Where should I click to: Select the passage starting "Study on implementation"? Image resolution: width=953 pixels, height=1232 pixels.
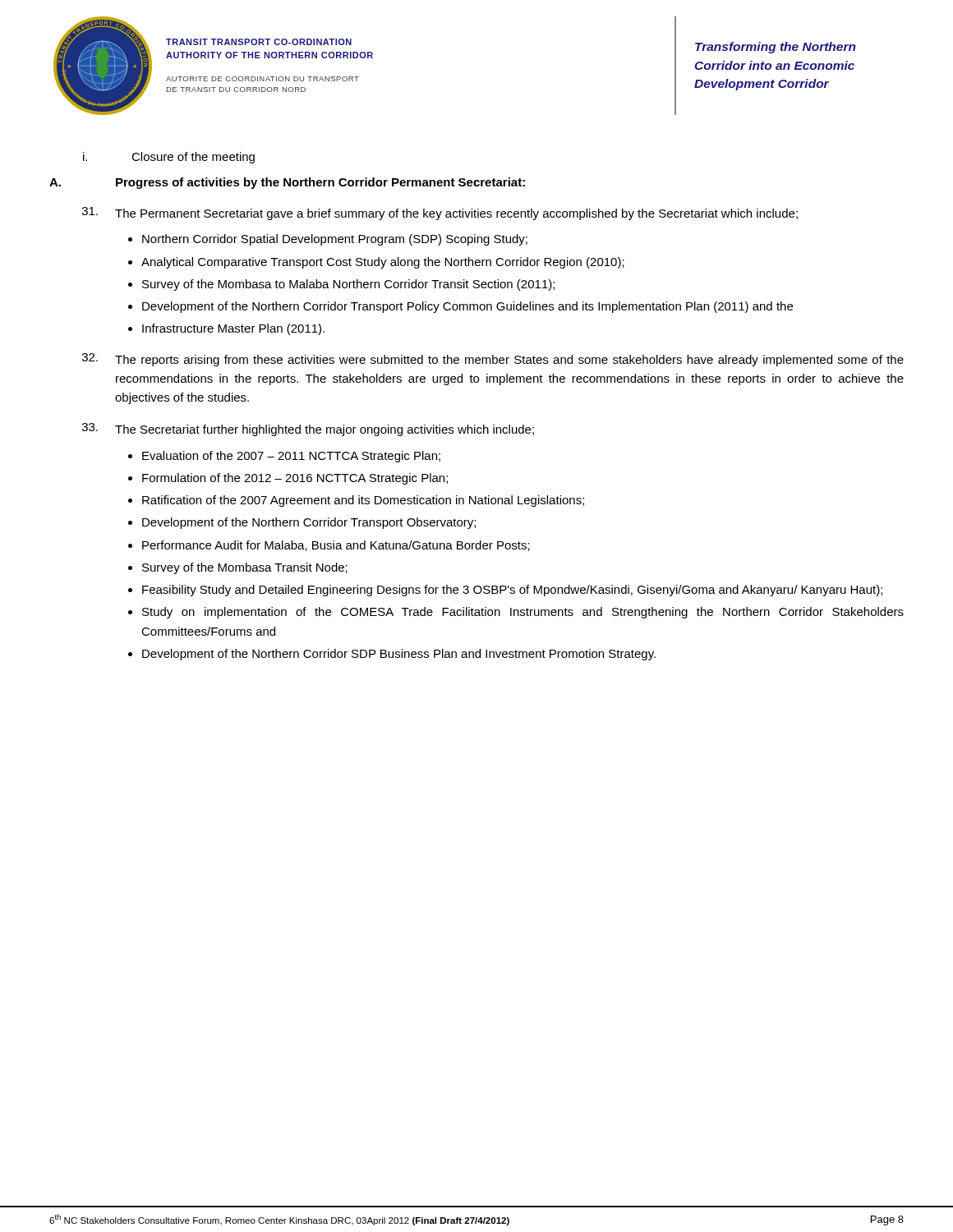[x=523, y=621]
